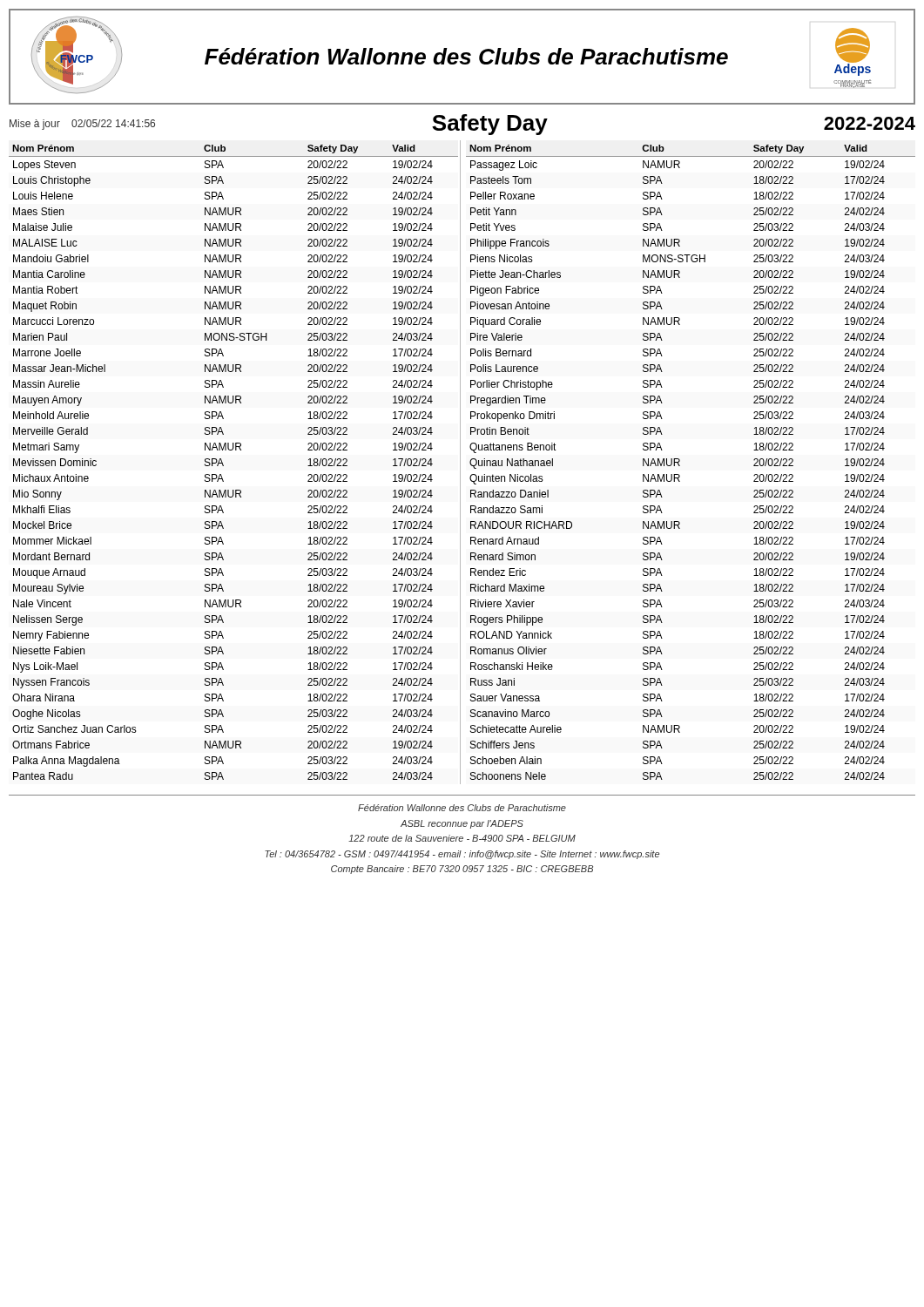Image resolution: width=924 pixels, height=1307 pixels.
Task: Find the text with the text "Mise à jour 02/05/22 14:41:56"
Action: click(x=82, y=123)
